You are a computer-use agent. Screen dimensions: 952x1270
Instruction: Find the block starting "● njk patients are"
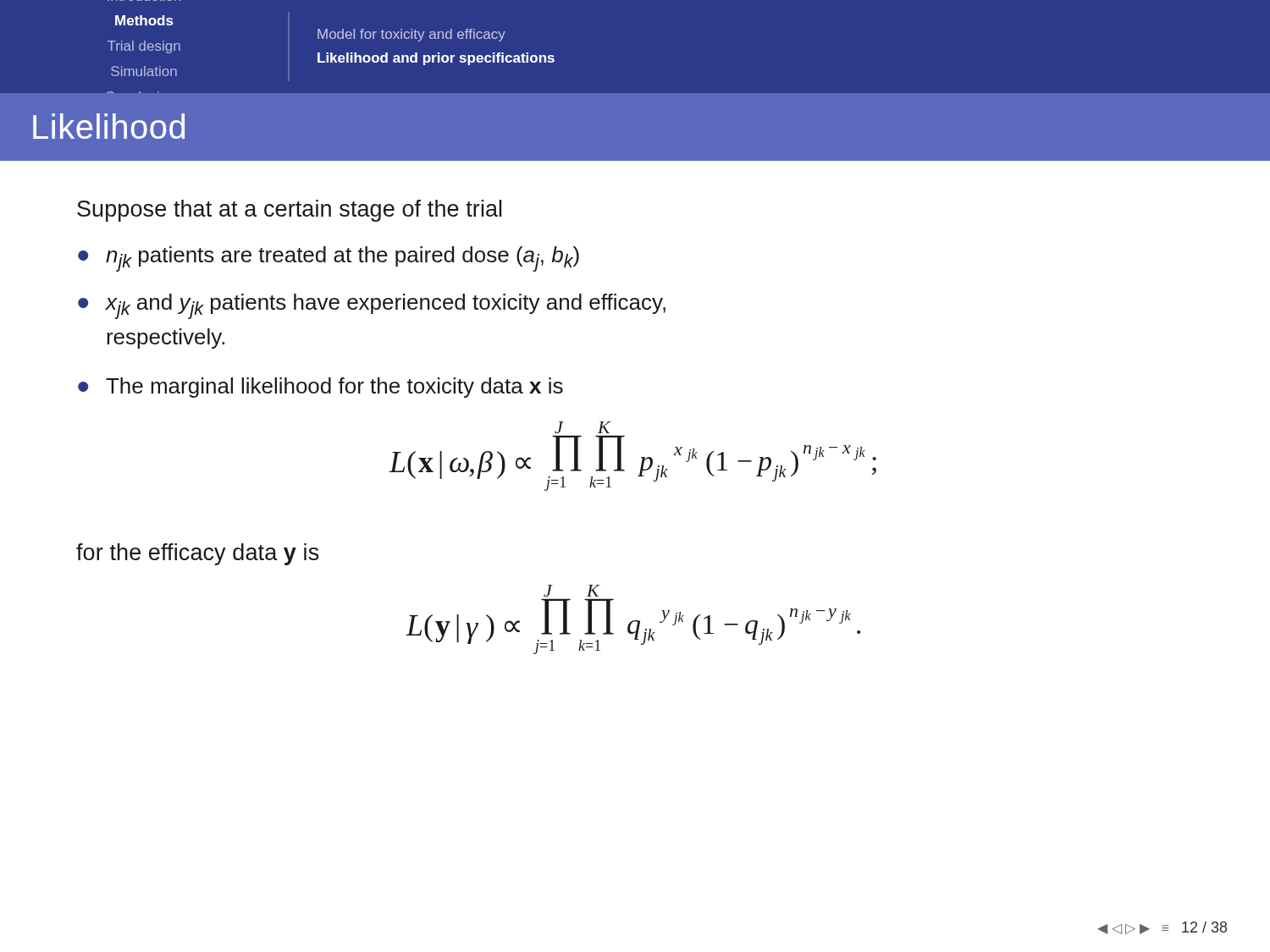point(328,257)
